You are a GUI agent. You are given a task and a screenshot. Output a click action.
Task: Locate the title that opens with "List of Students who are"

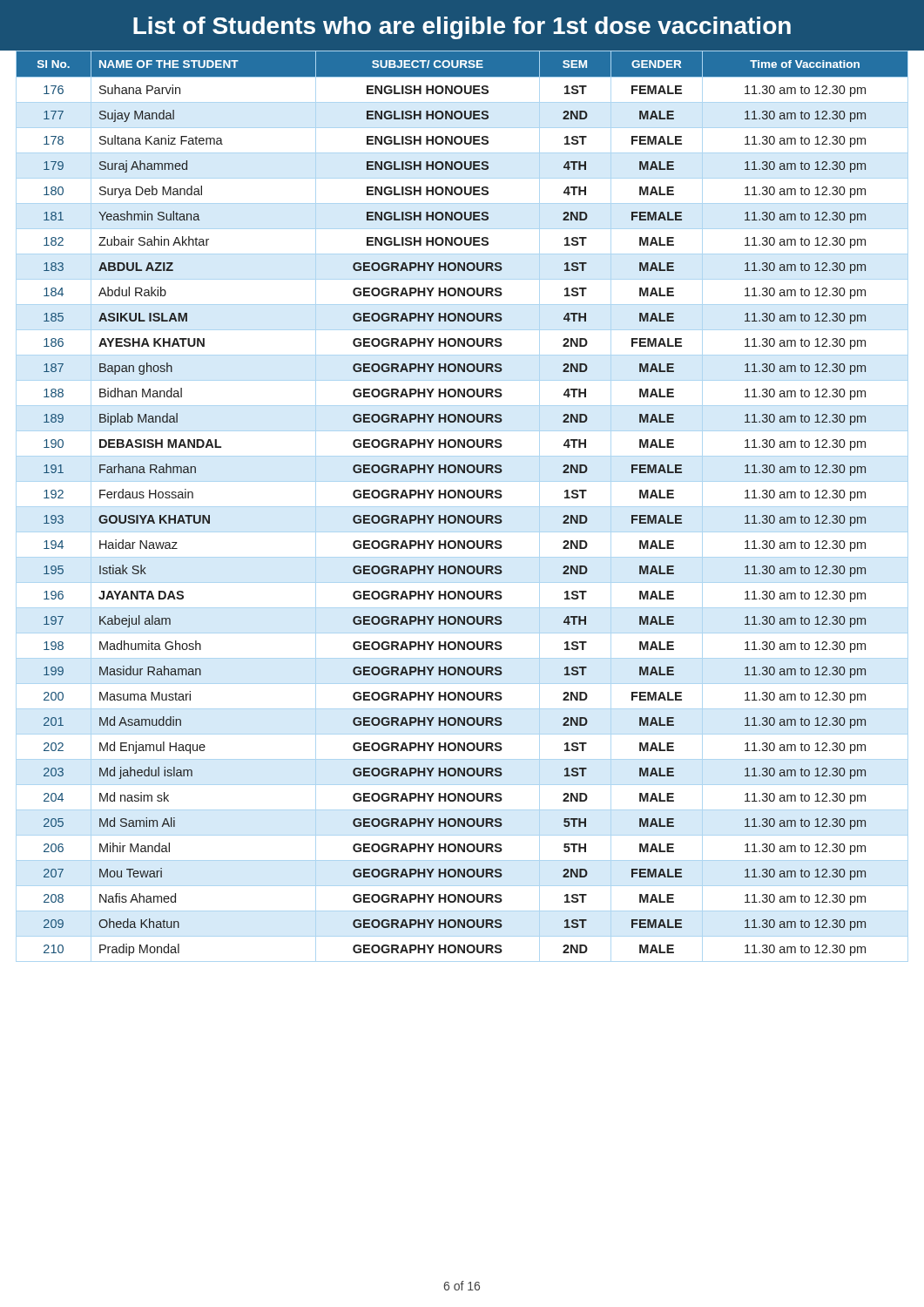tap(462, 26)
